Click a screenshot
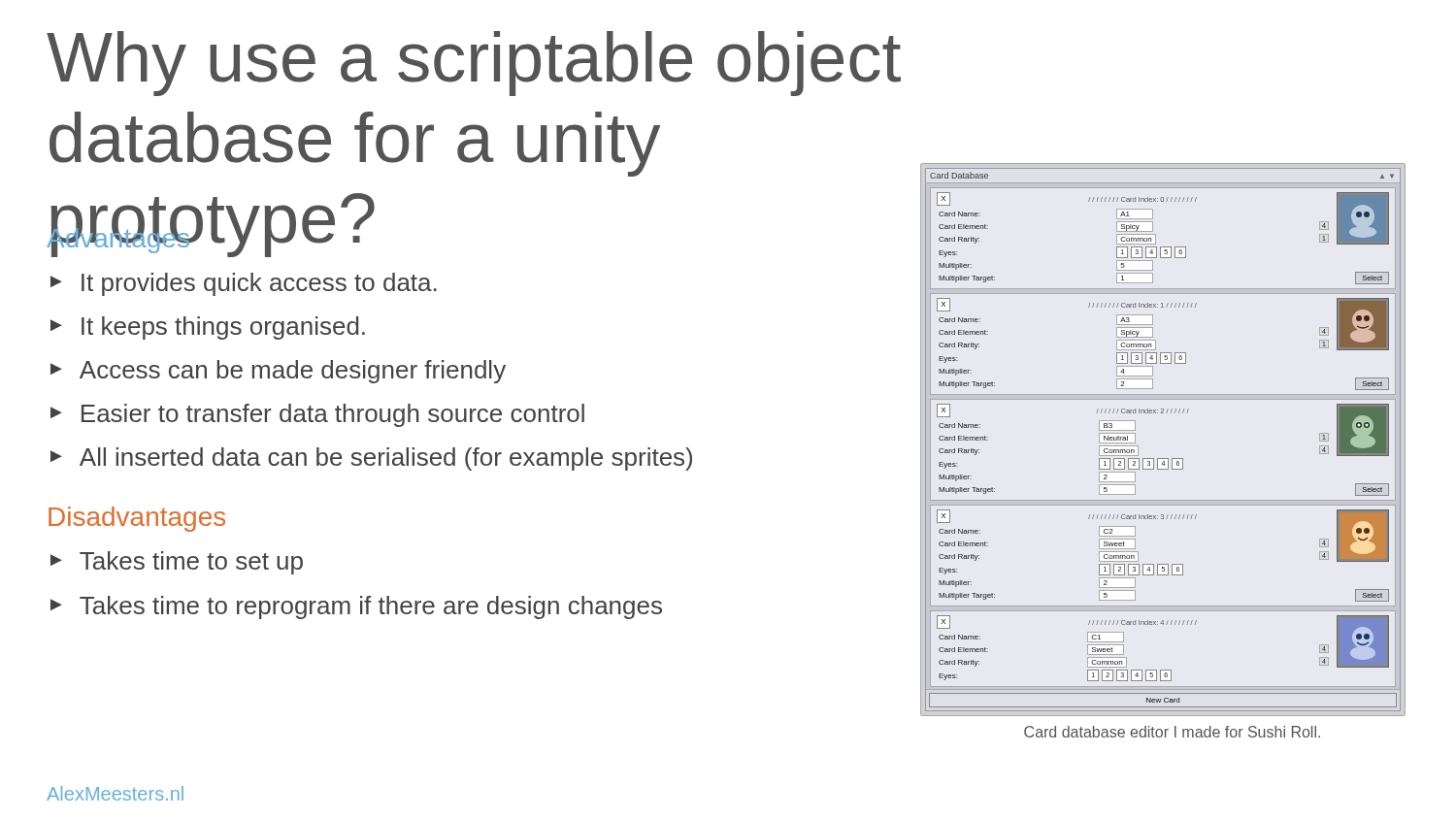 pyautogui.click(x=1173, y=440)
